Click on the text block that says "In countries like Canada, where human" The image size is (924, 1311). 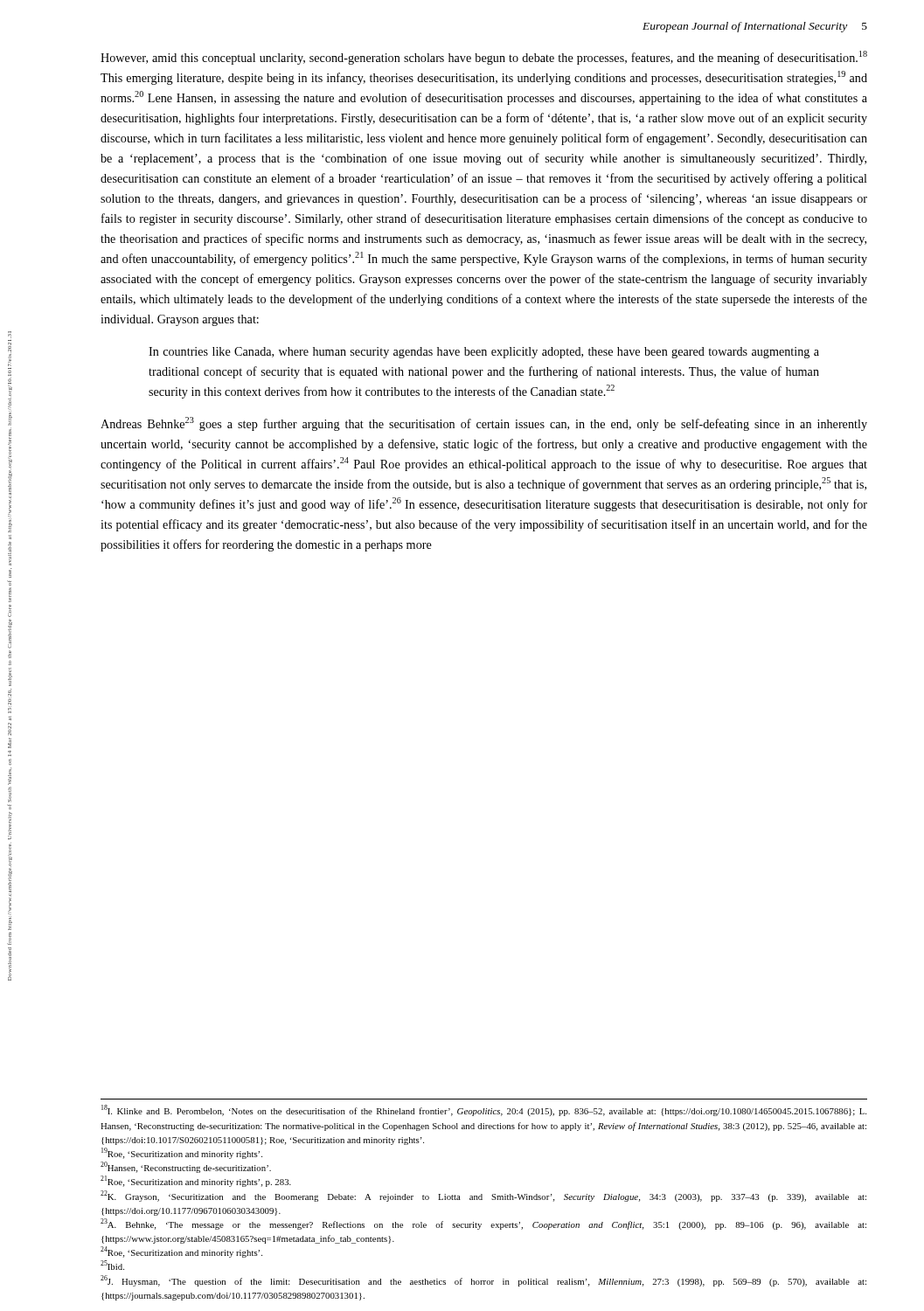tap(484, 371)
